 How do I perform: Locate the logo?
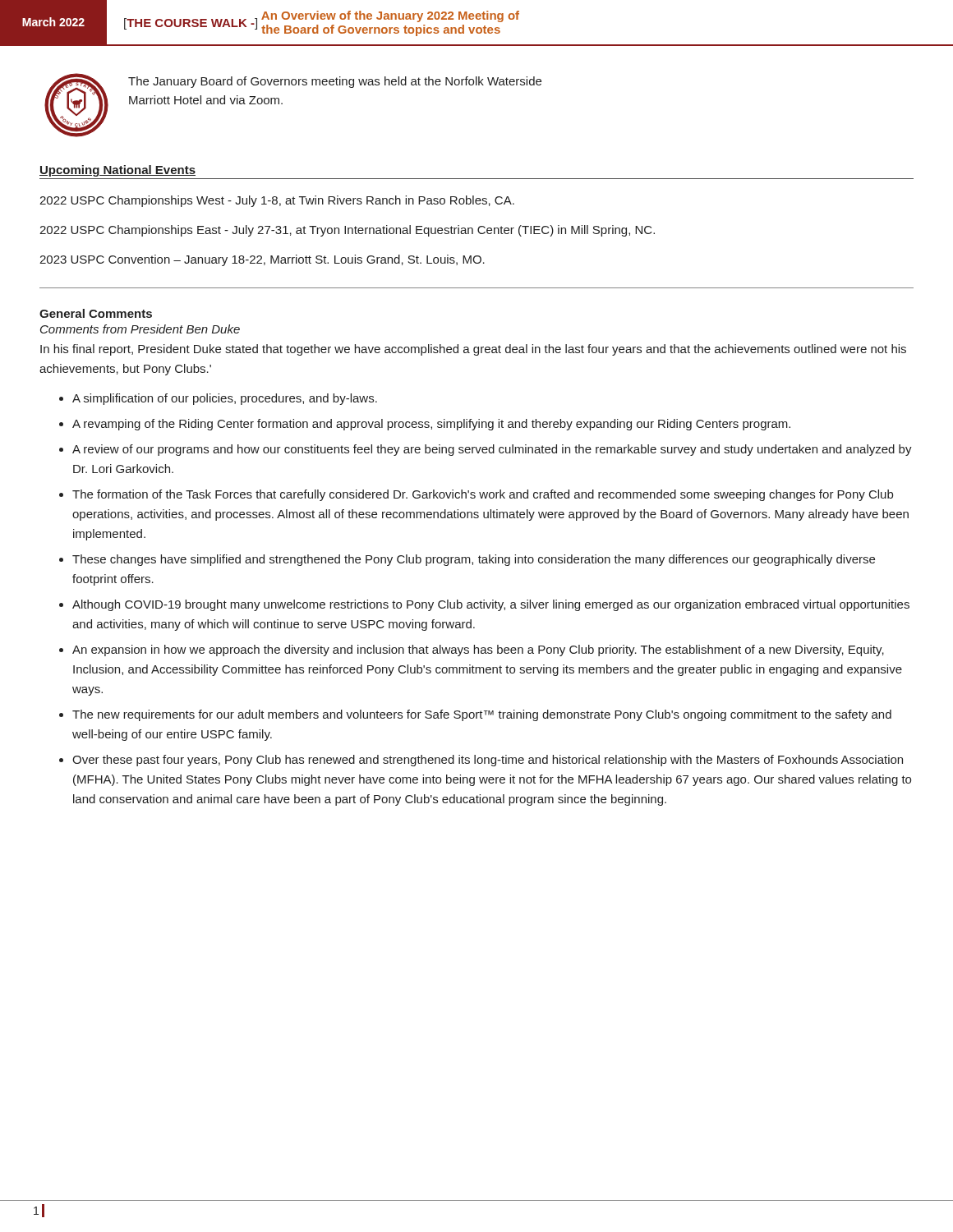76,103
